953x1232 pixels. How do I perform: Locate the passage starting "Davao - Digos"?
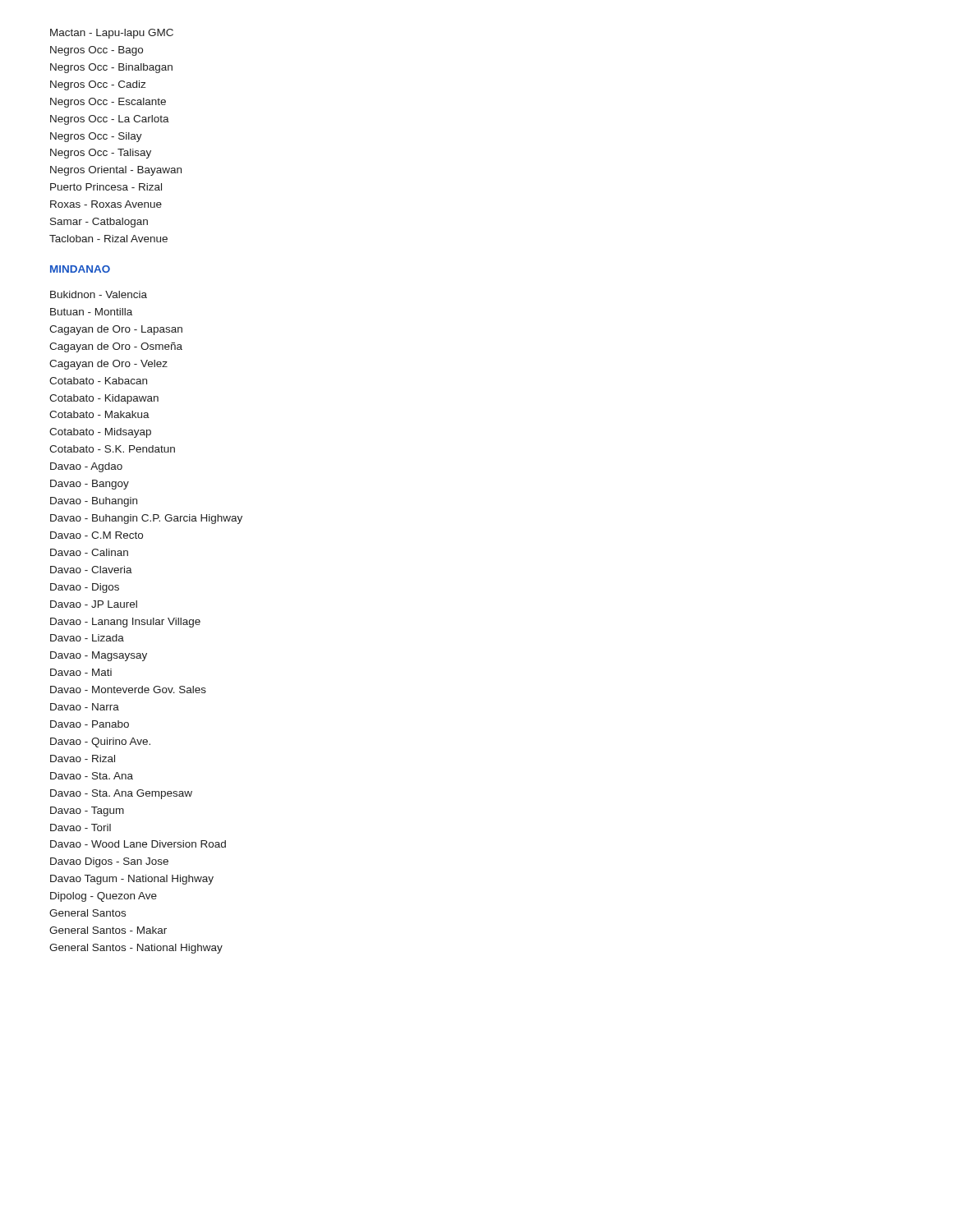tap(84, 587)
